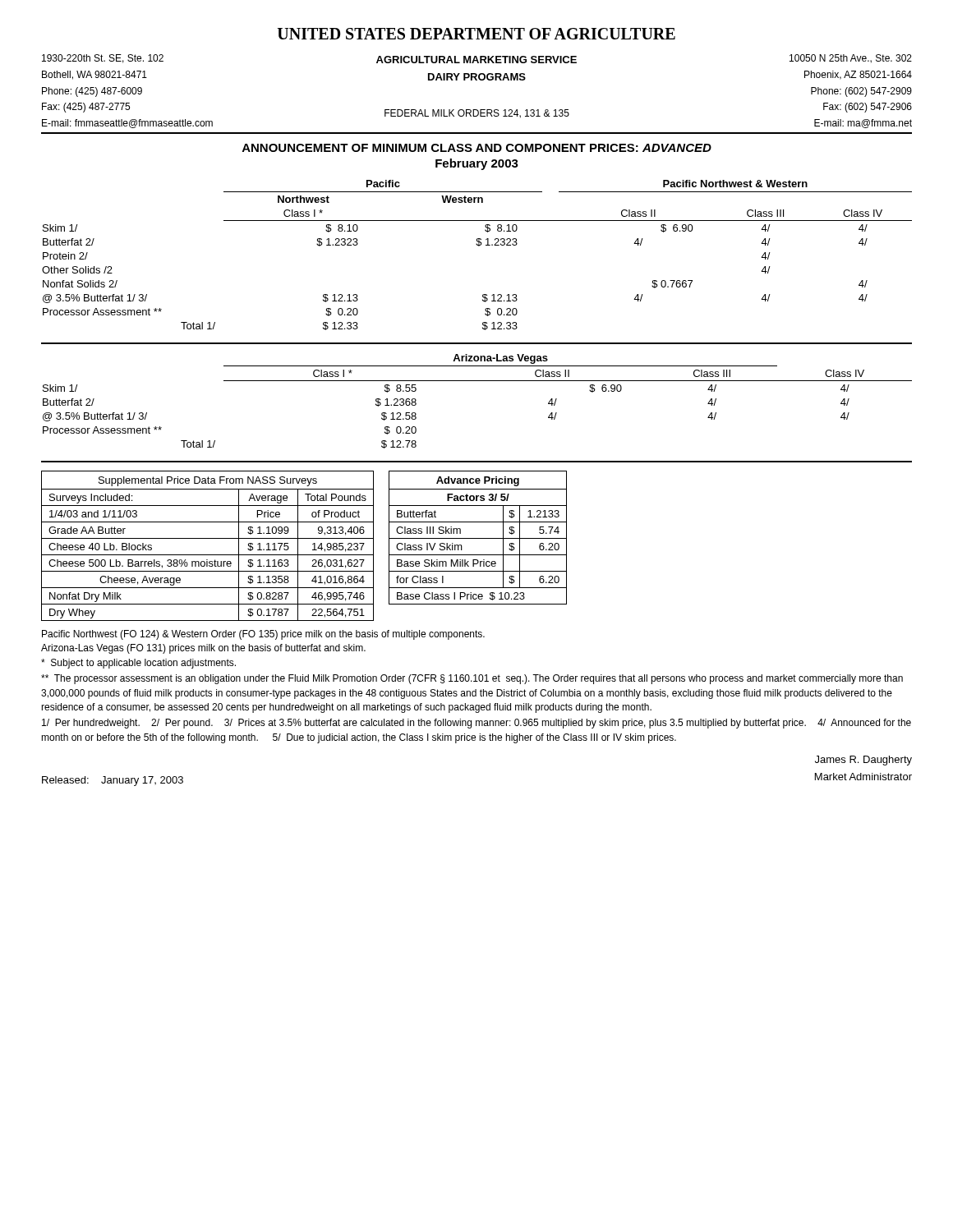Click on the title with the text "ANNOUNCEMENT OF MINIMUM"

click(476, 147)
